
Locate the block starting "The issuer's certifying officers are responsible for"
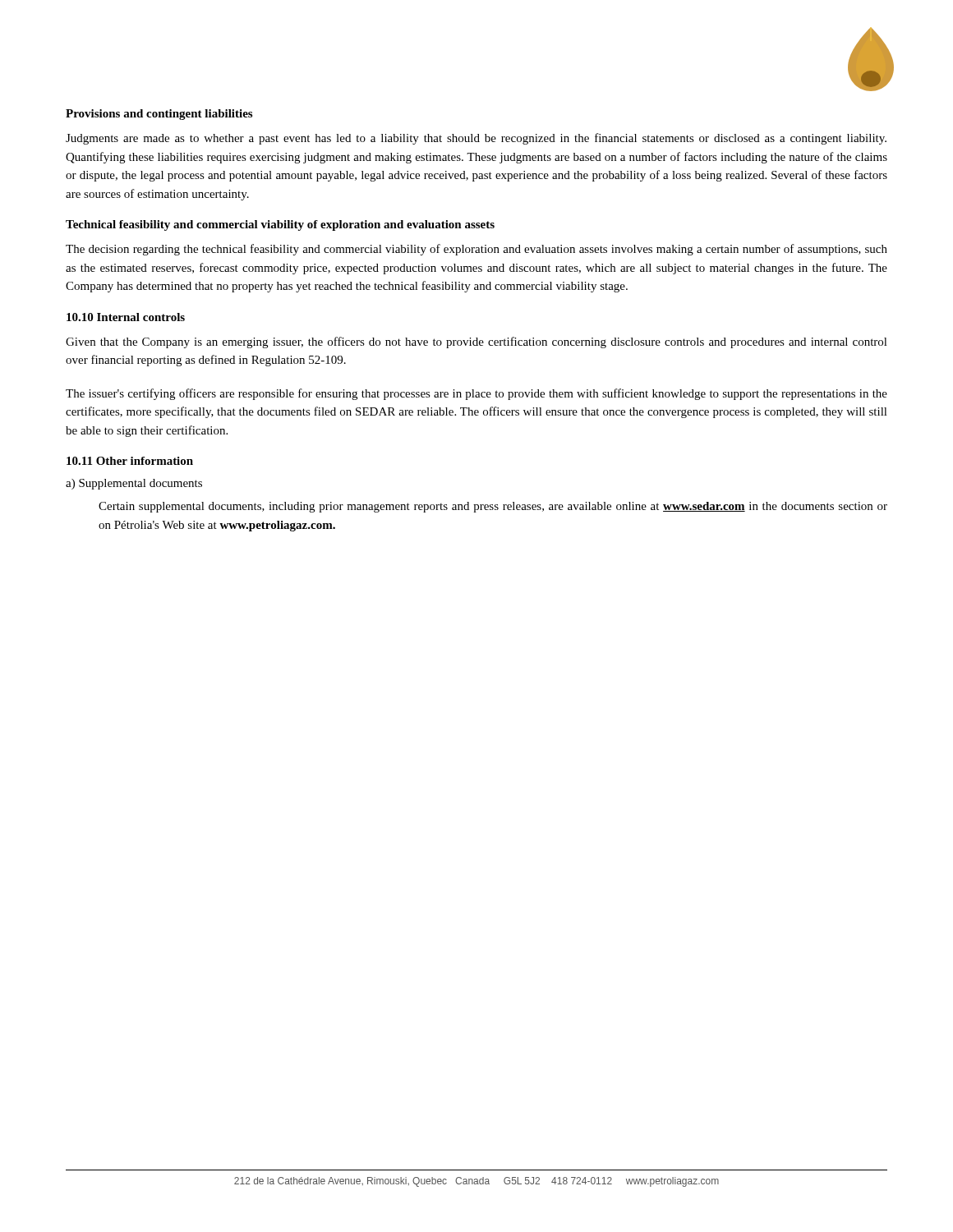476,411
